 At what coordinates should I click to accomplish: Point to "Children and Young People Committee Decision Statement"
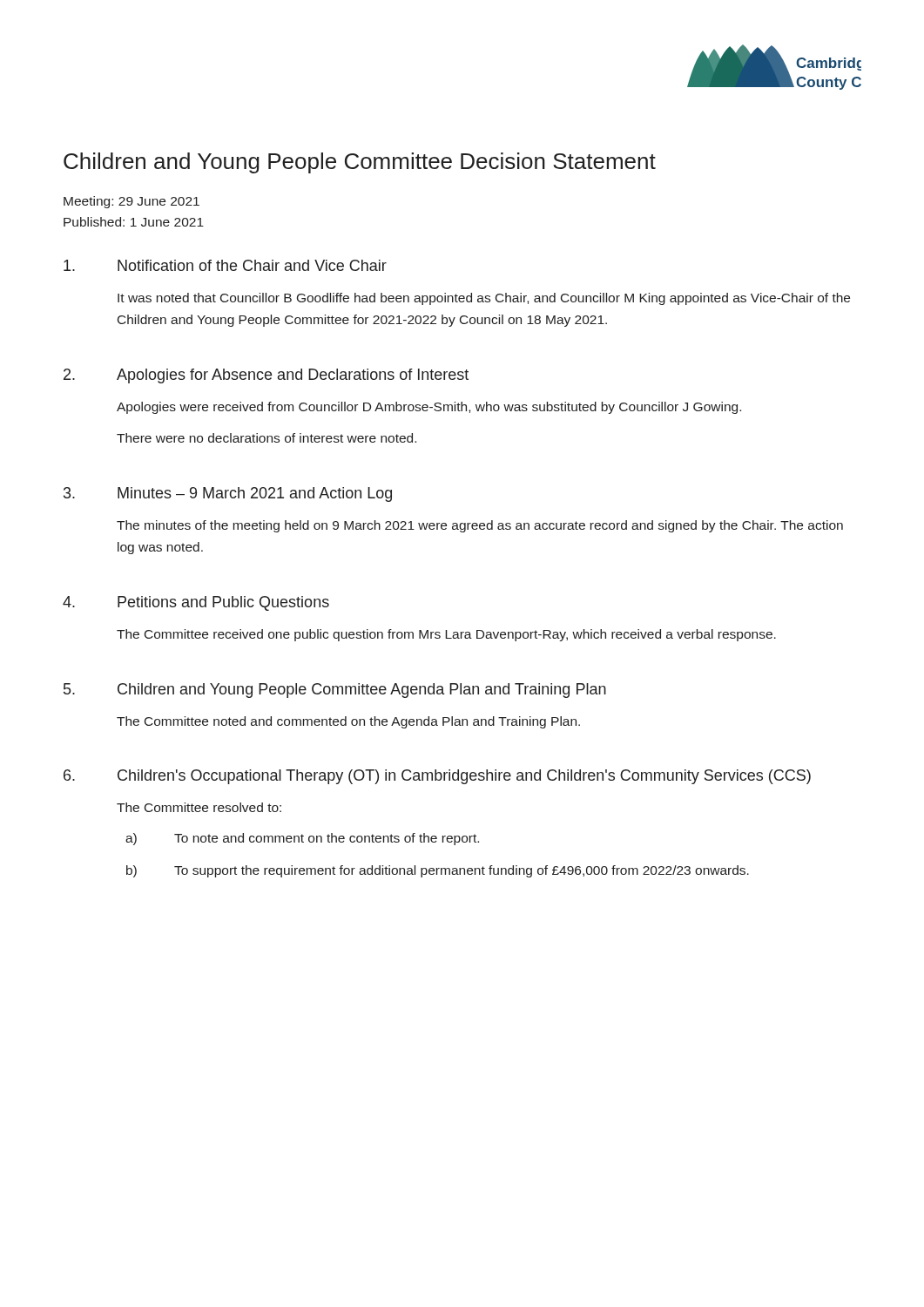coord(359,161)
